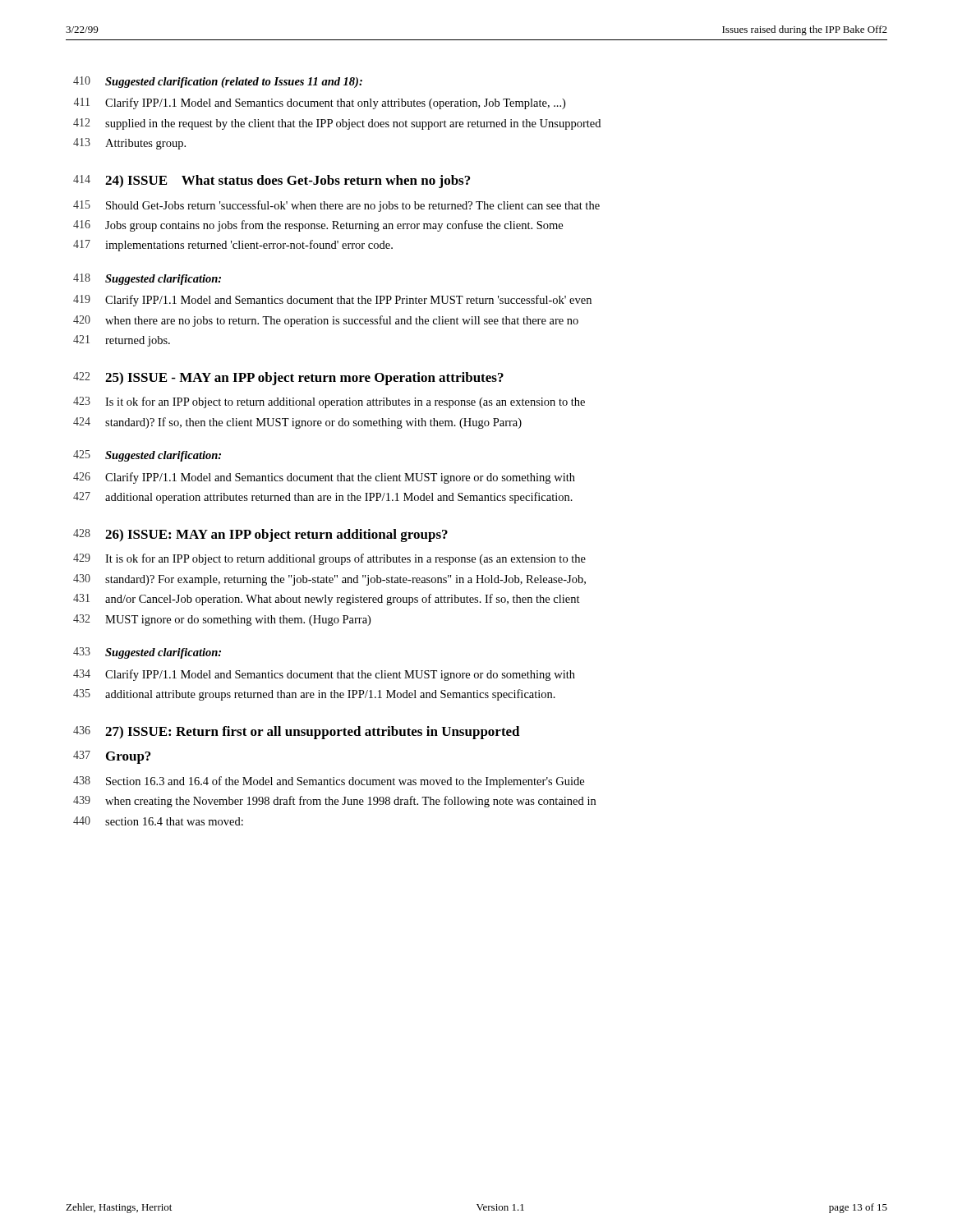
Task: Navigate to the element starting "426 Clarify IPP/1.1 Model and Semantics"
Action: pyautogui.click(x=476, y=477)
